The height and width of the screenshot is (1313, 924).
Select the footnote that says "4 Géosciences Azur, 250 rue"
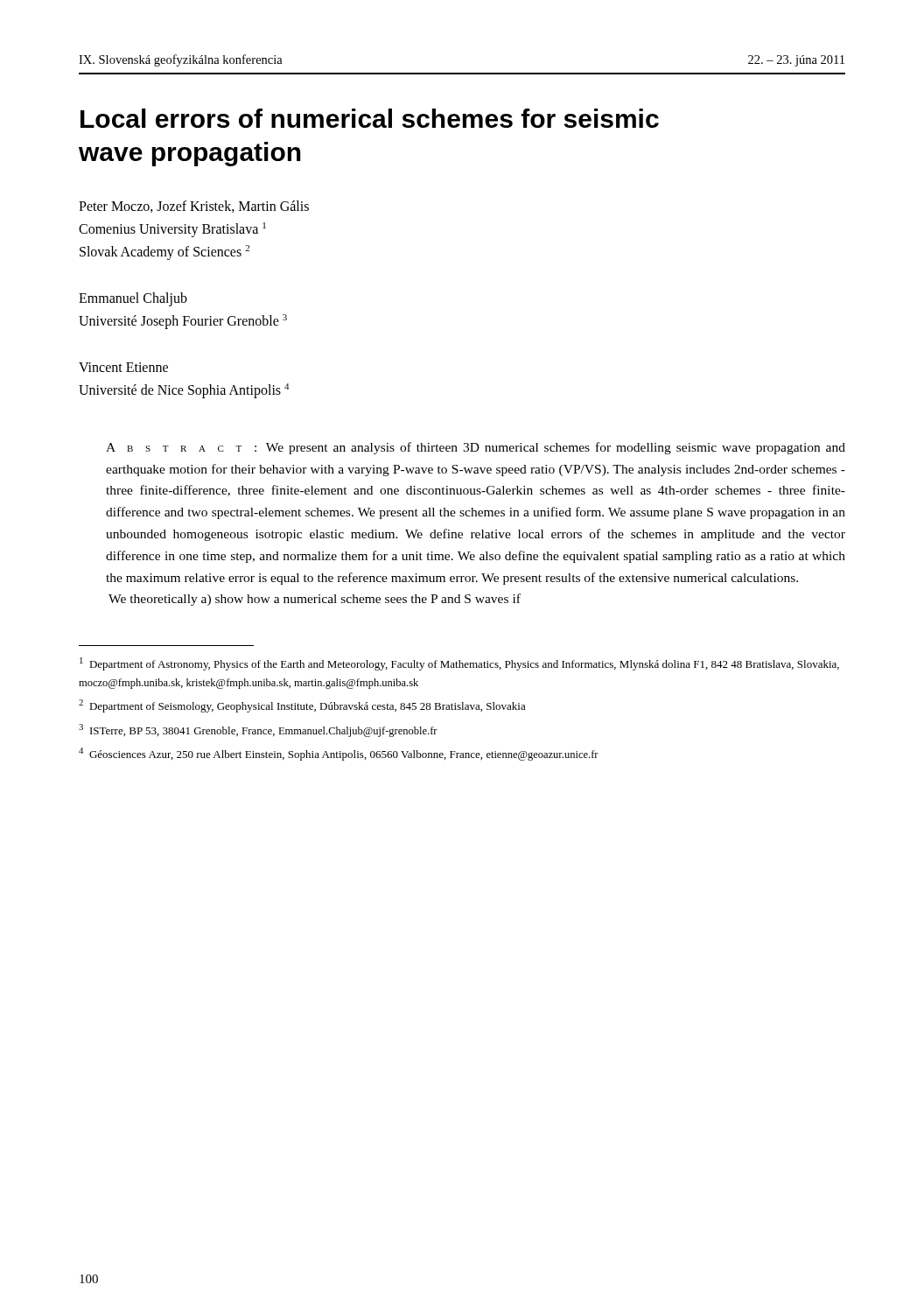coord(338,753)
